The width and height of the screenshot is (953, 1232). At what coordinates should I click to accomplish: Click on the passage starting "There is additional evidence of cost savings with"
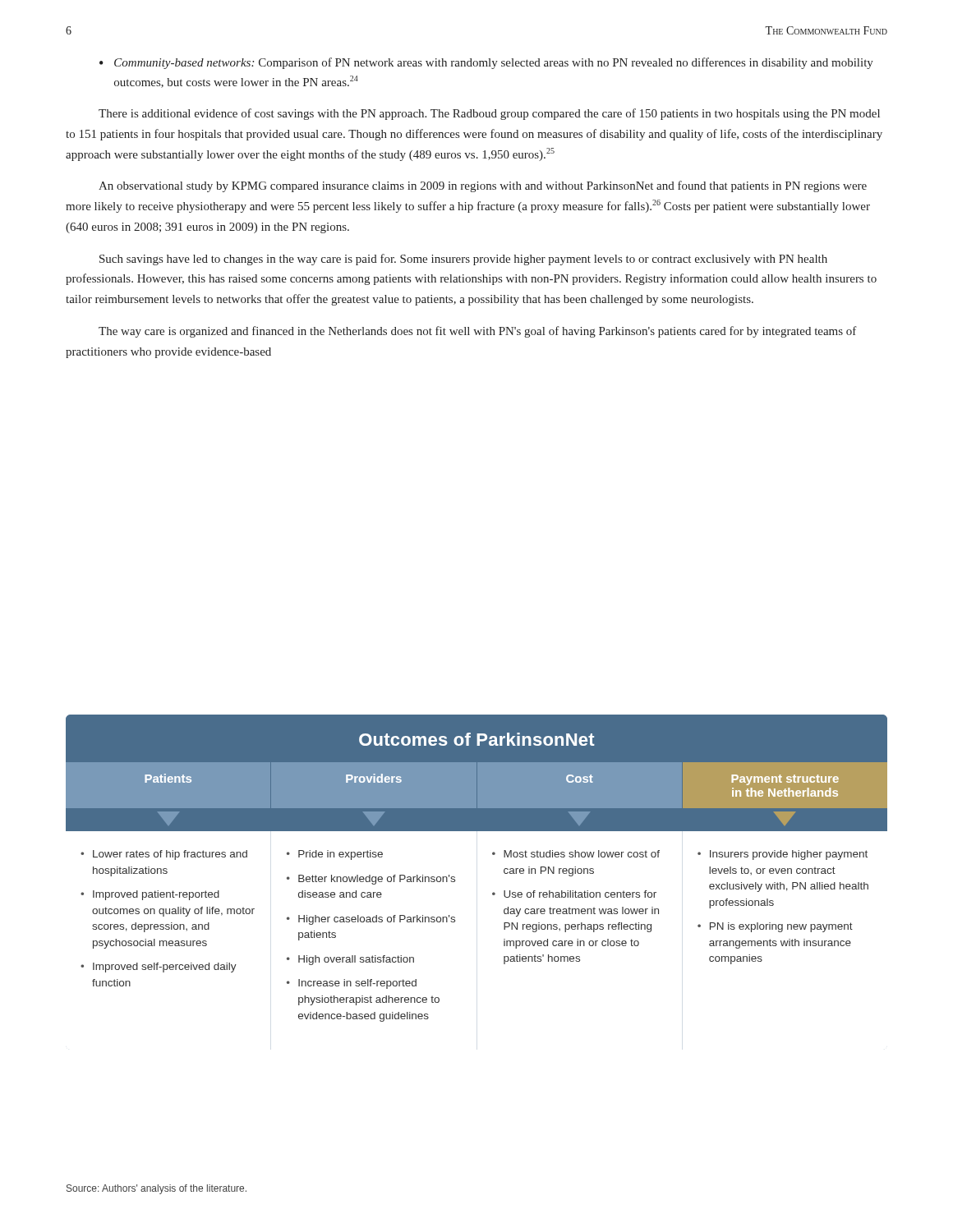pyautogui.click(x=474, y=134)
